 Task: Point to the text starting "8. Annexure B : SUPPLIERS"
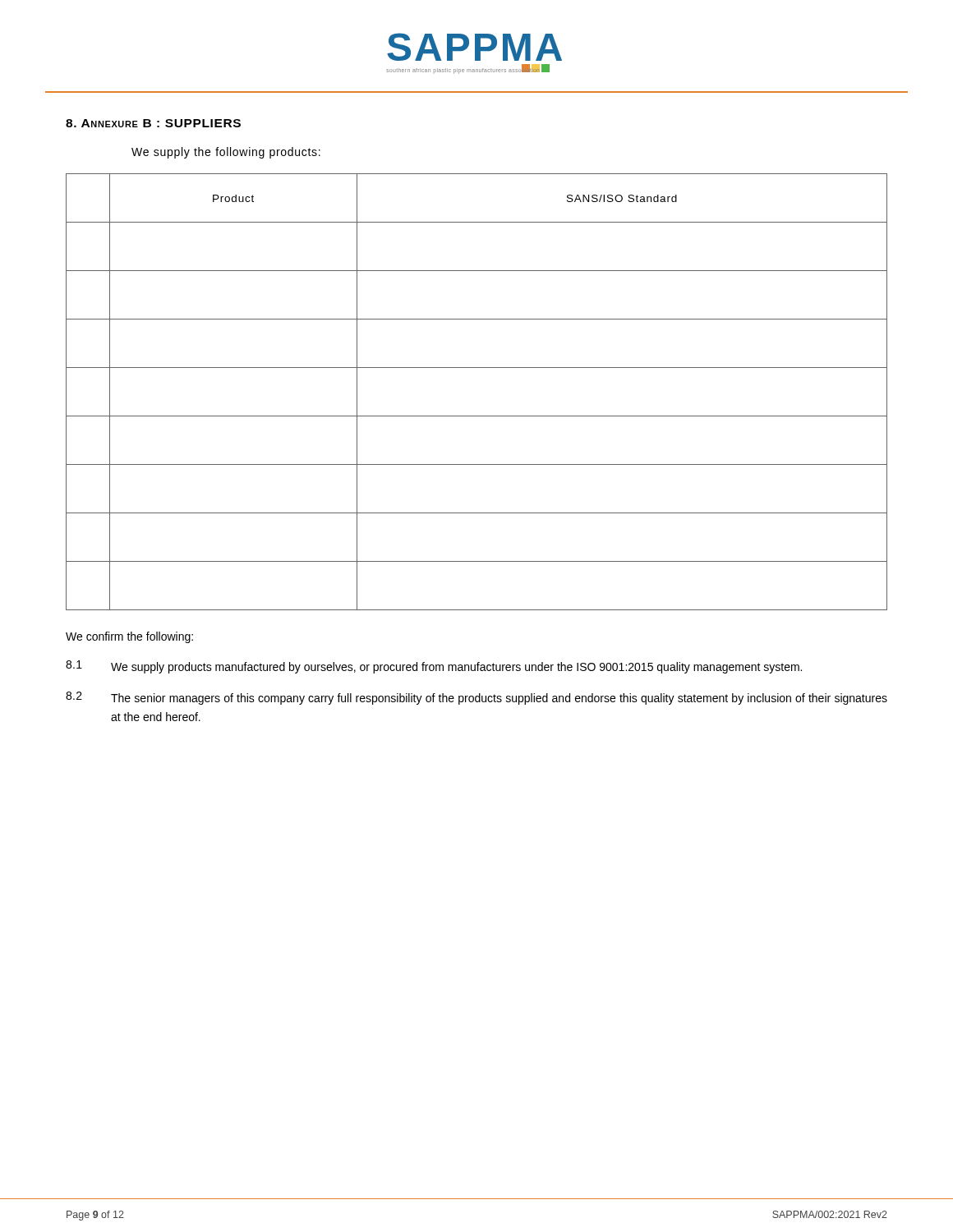pos(154,123)
